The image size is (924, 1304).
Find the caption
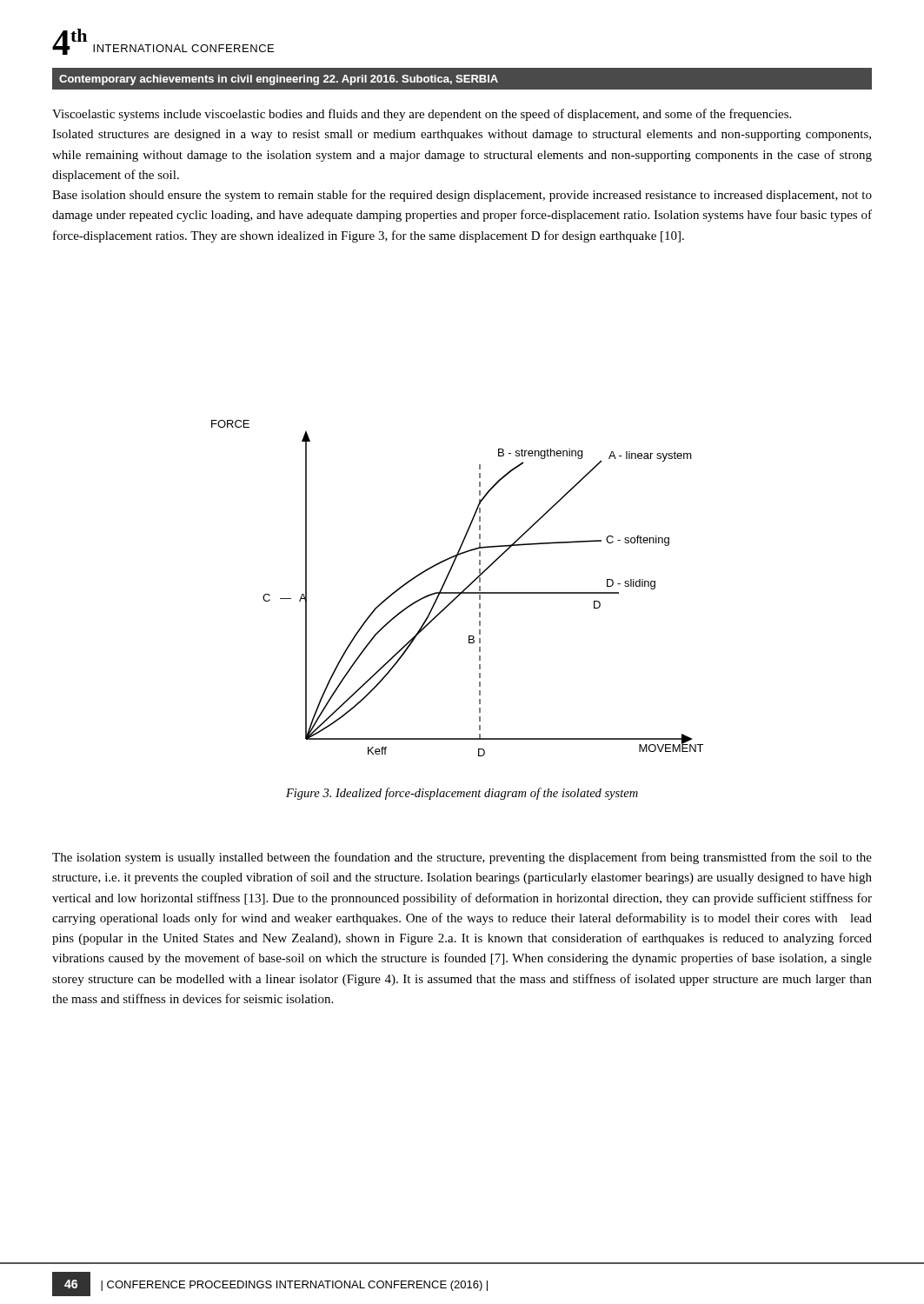click(462, 793)
